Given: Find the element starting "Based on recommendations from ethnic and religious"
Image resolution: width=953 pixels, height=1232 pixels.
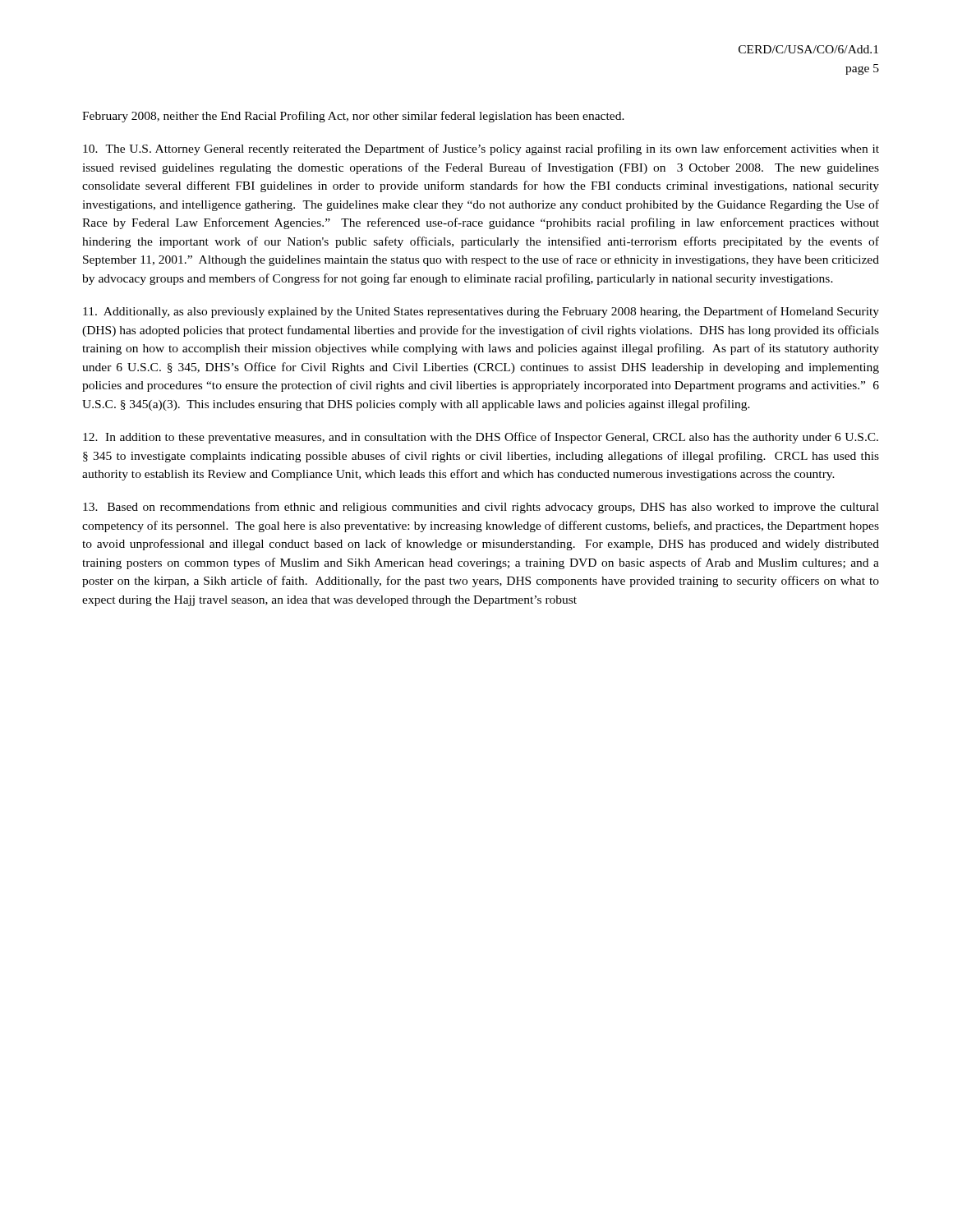Looking at the screenshot, I should click(481, 553).
